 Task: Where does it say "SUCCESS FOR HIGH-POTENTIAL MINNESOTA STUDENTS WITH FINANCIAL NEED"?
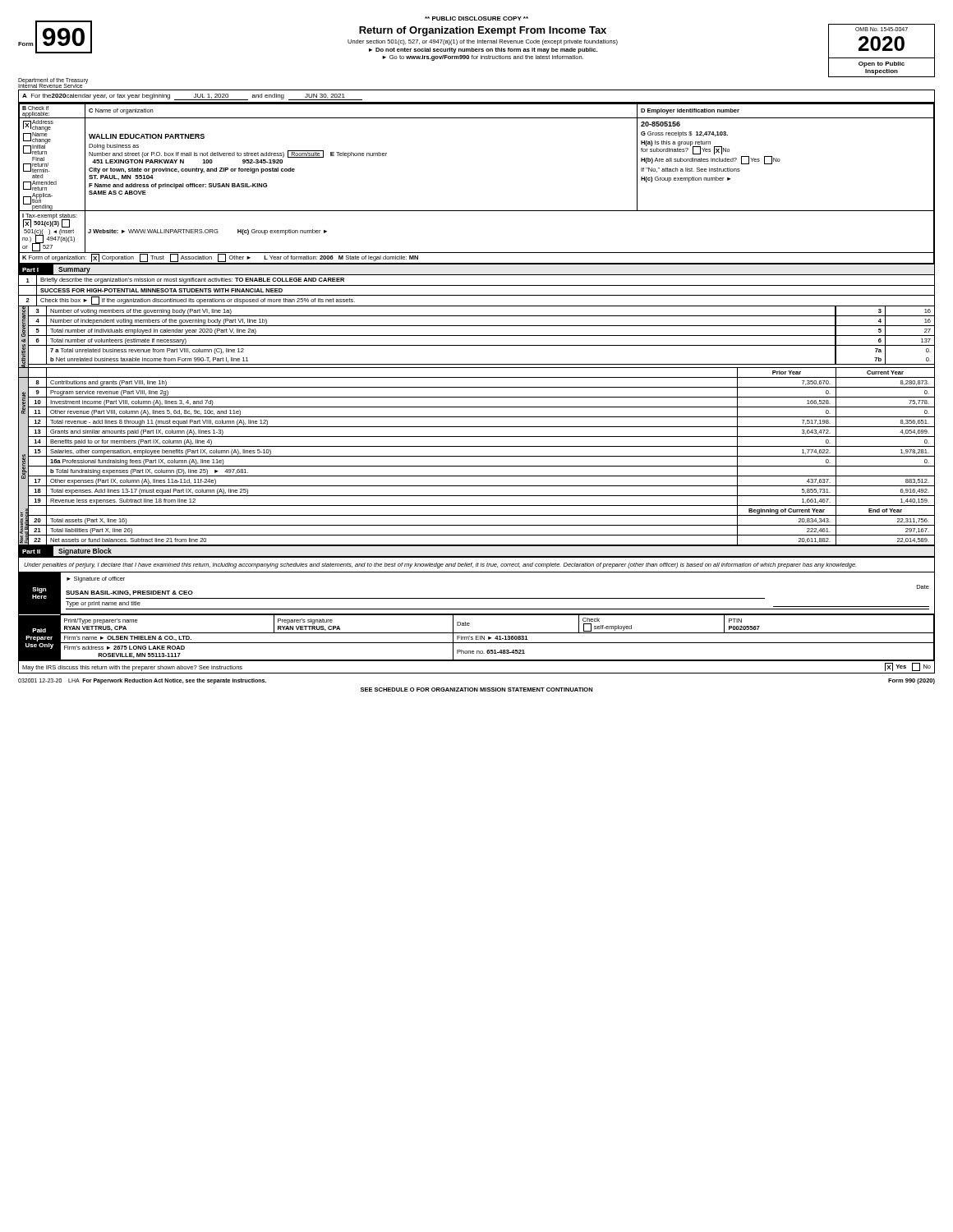476,290
